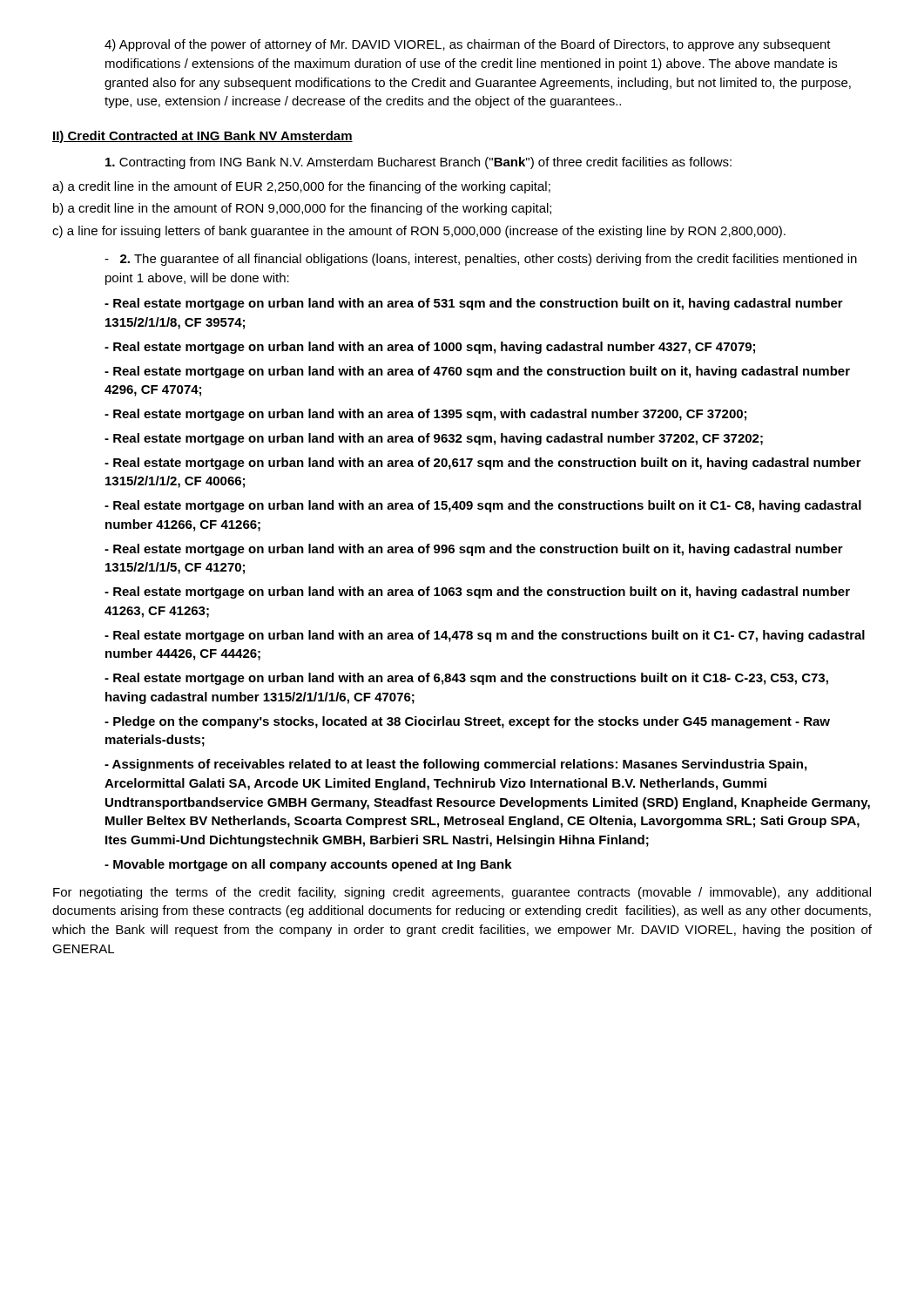Navigate to the region starting "Contracting from ING"
This screenshot has width=924, height=1307.
coord(419,161)
